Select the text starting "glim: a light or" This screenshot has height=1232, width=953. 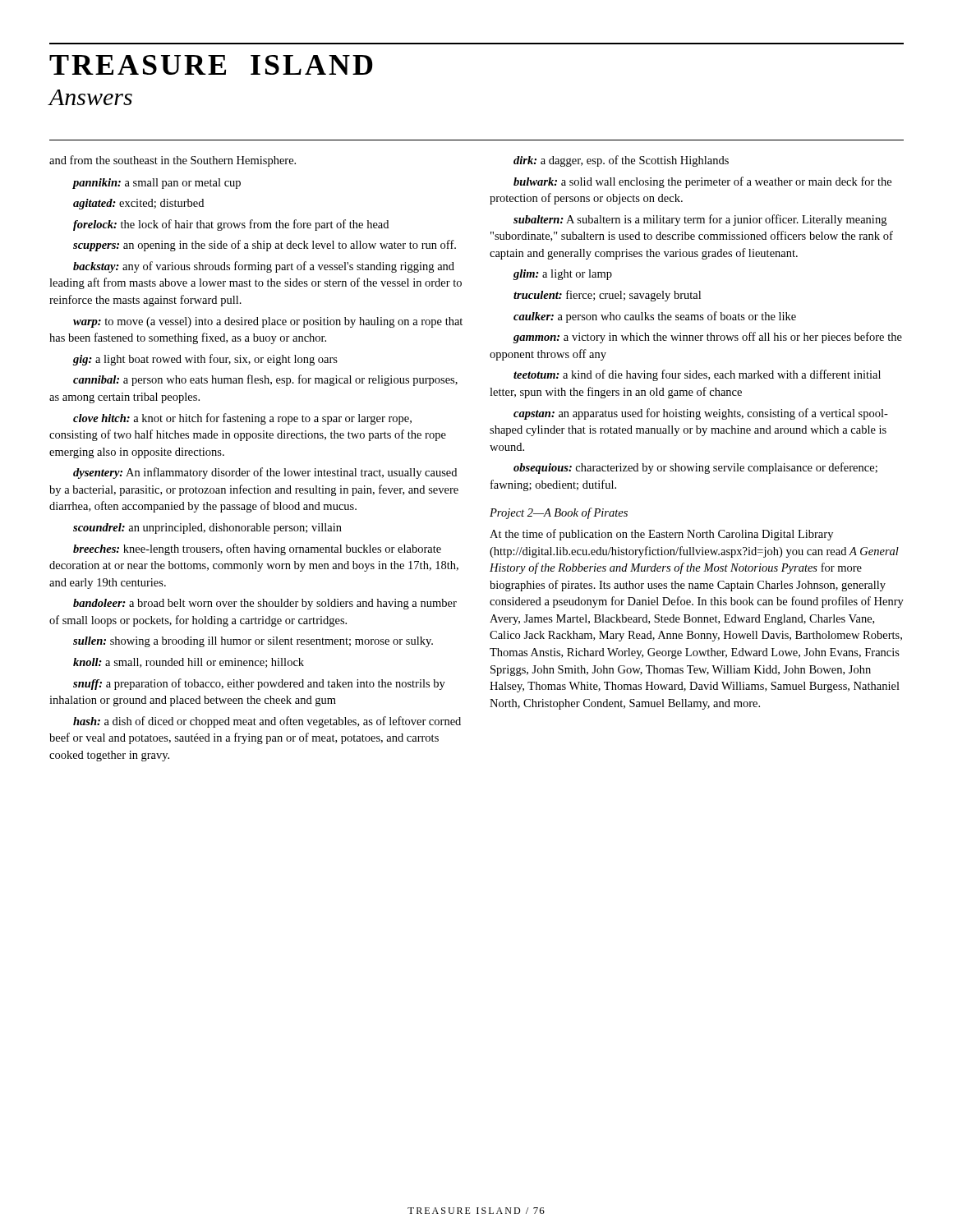(x=563, y=274)
